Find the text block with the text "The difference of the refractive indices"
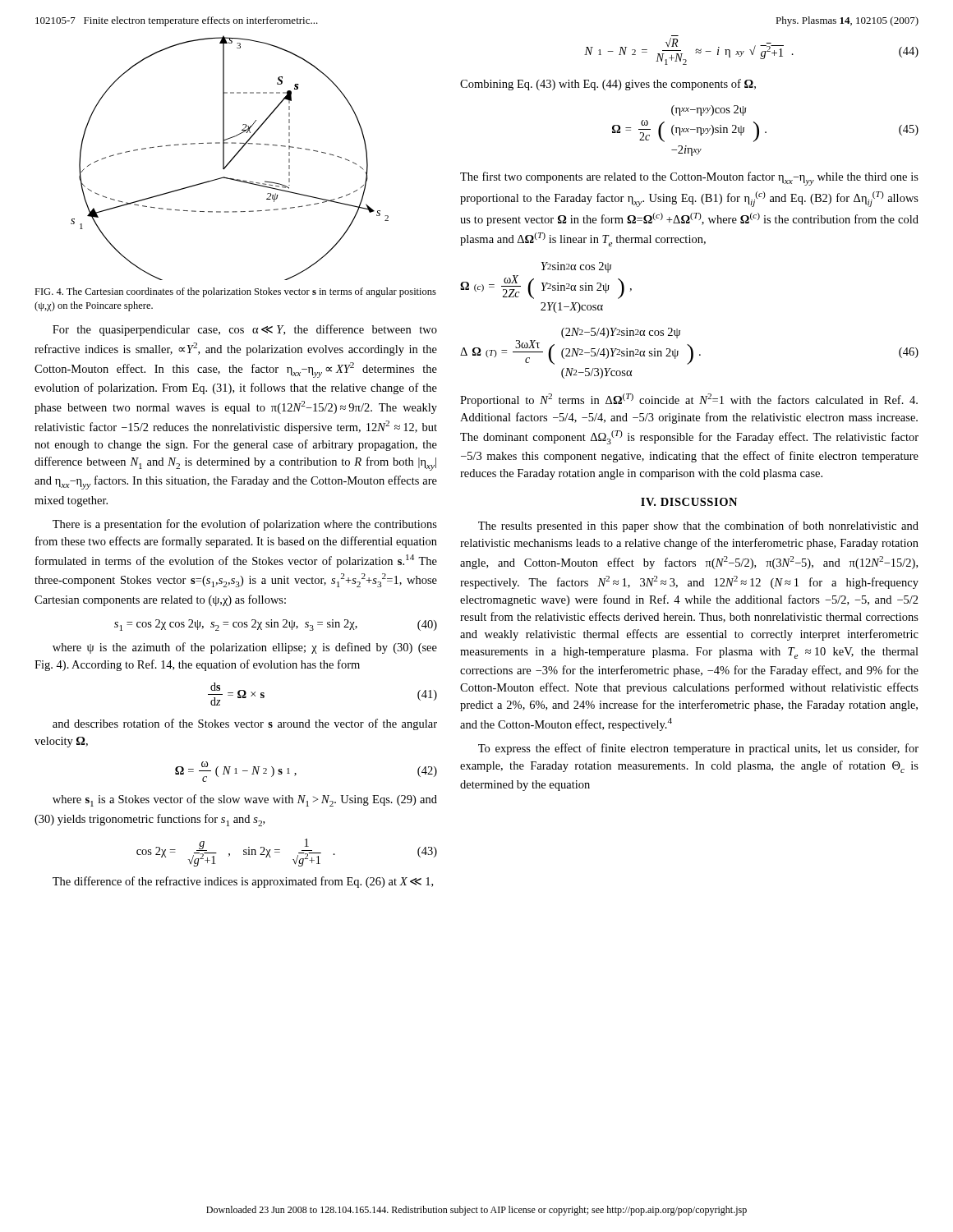 [x=236, y=882]
